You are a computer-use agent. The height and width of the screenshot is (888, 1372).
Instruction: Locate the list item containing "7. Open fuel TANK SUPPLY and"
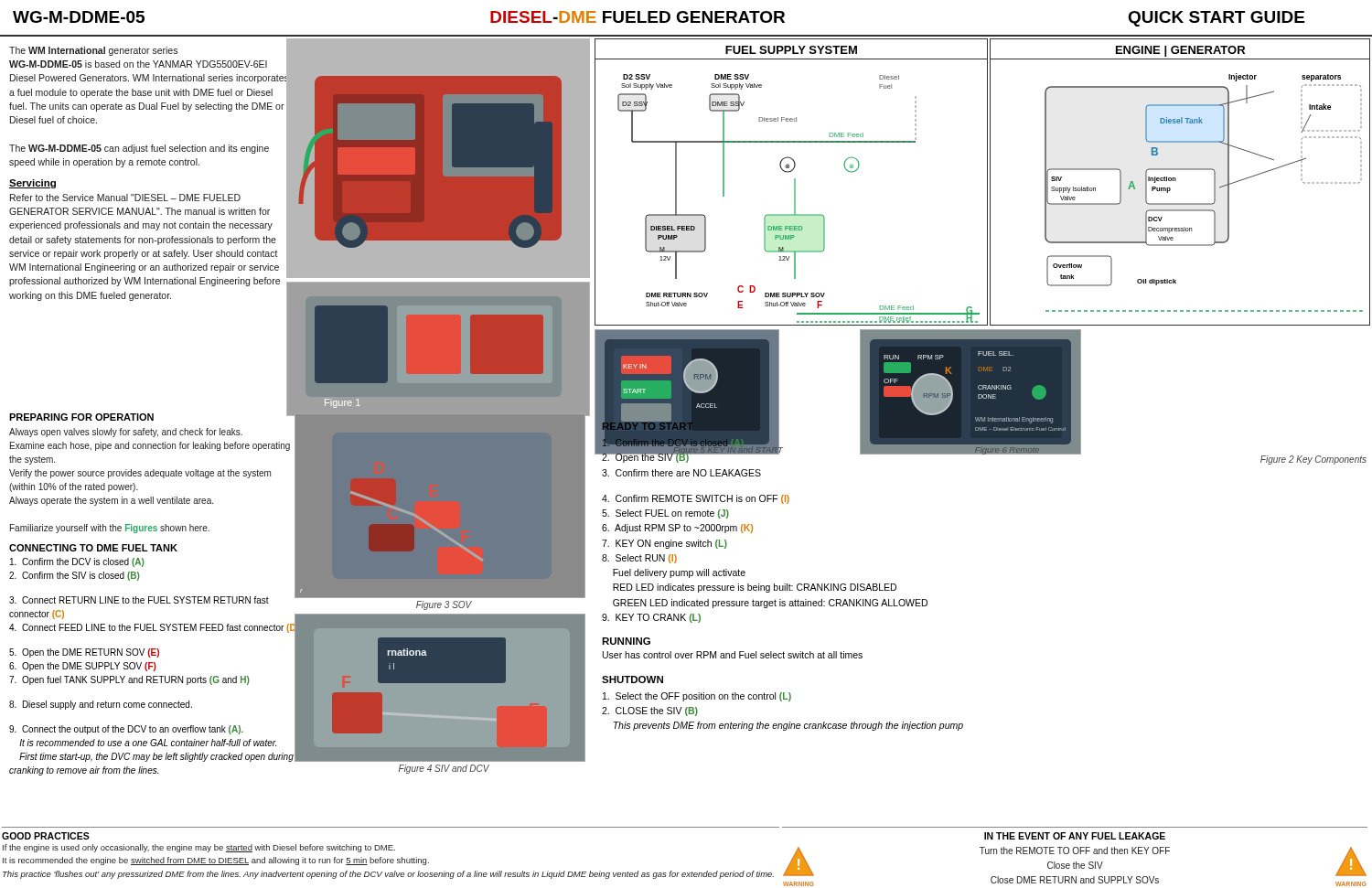[129, 680]
